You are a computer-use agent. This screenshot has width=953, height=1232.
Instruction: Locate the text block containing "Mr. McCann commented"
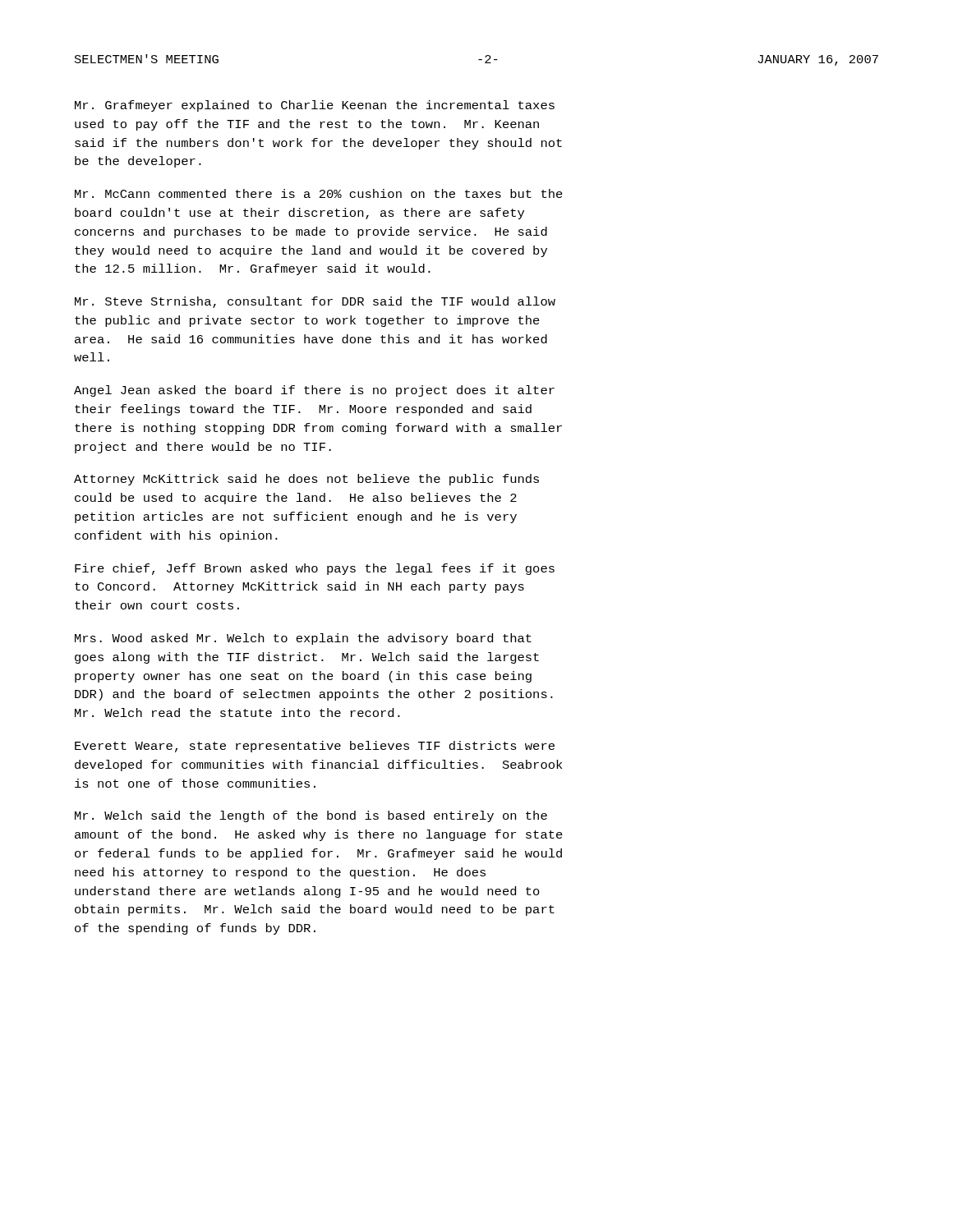pos(318,232)
